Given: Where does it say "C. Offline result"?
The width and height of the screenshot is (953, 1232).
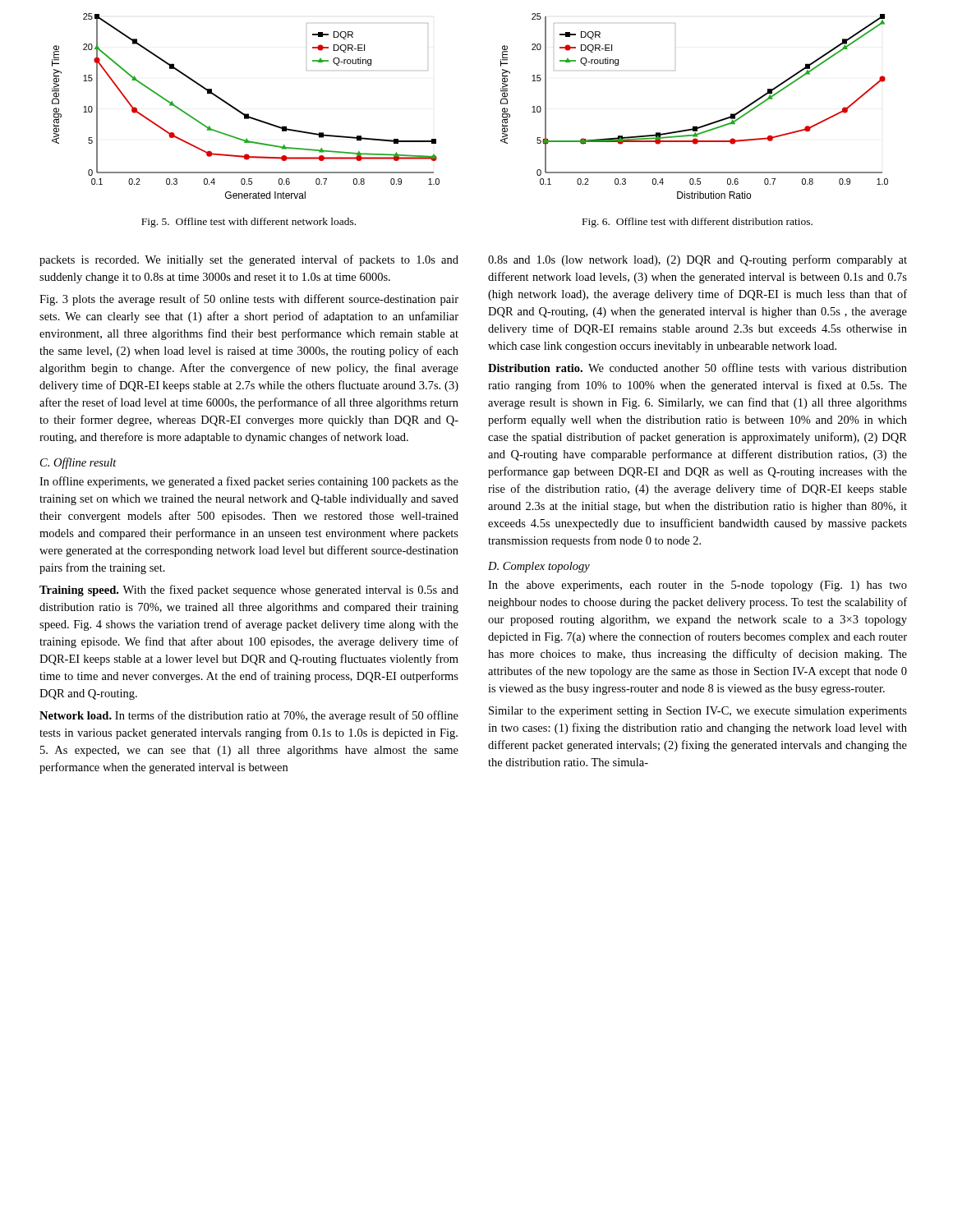Looking at the screenshot, I should coord(78,462).
